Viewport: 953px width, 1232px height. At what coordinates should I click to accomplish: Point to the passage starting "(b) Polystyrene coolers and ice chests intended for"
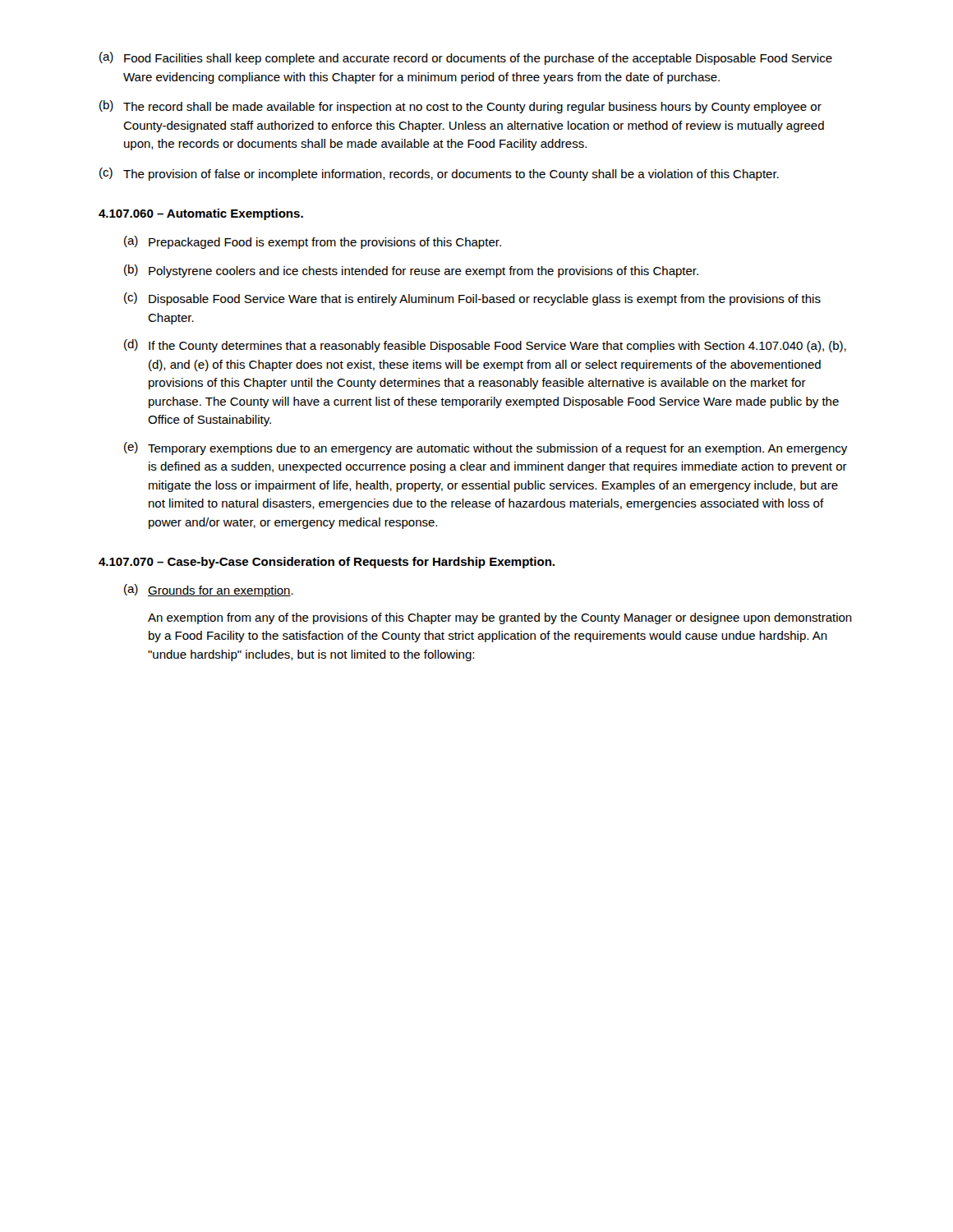(489, 271)
